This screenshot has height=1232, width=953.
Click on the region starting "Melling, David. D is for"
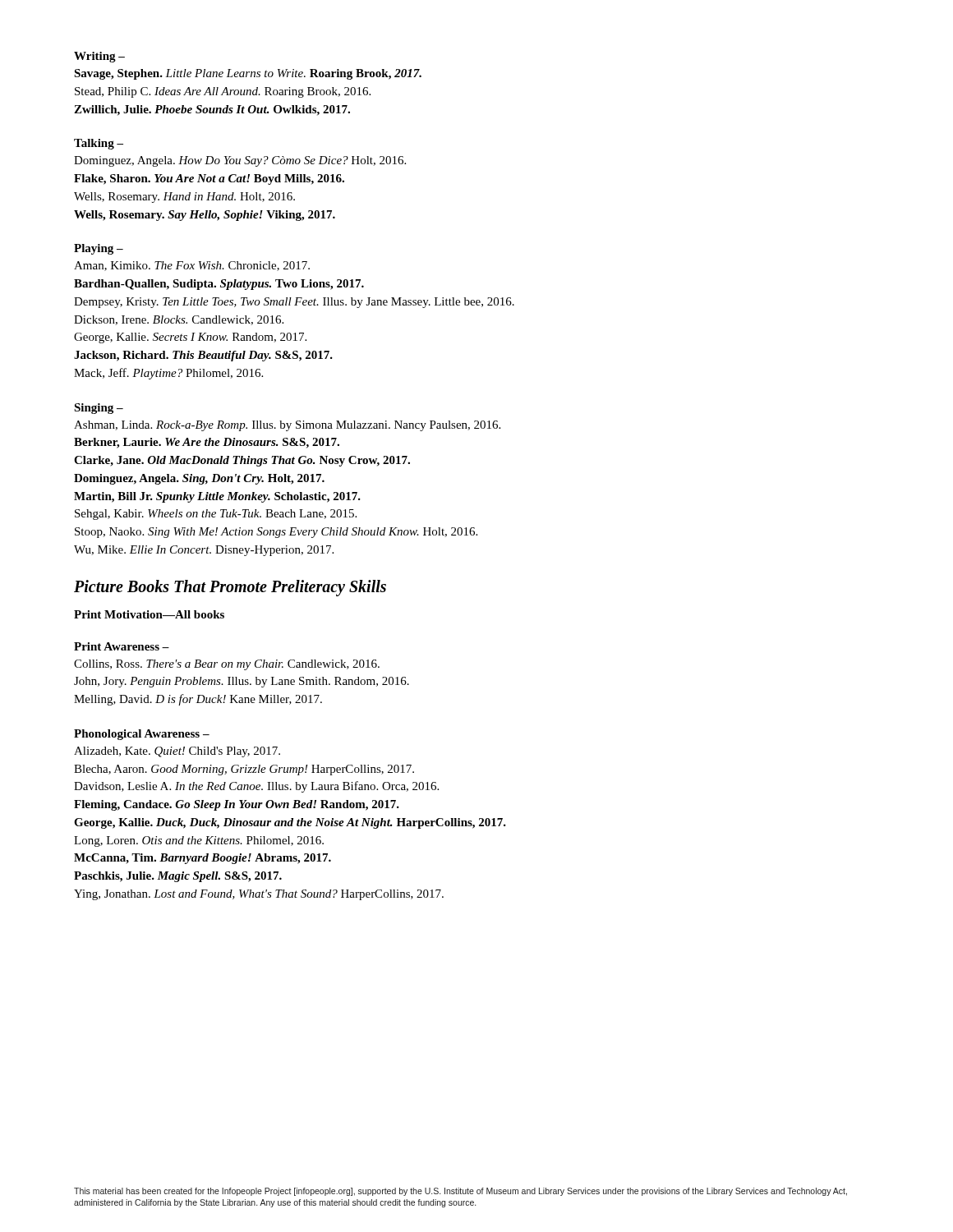198,699
